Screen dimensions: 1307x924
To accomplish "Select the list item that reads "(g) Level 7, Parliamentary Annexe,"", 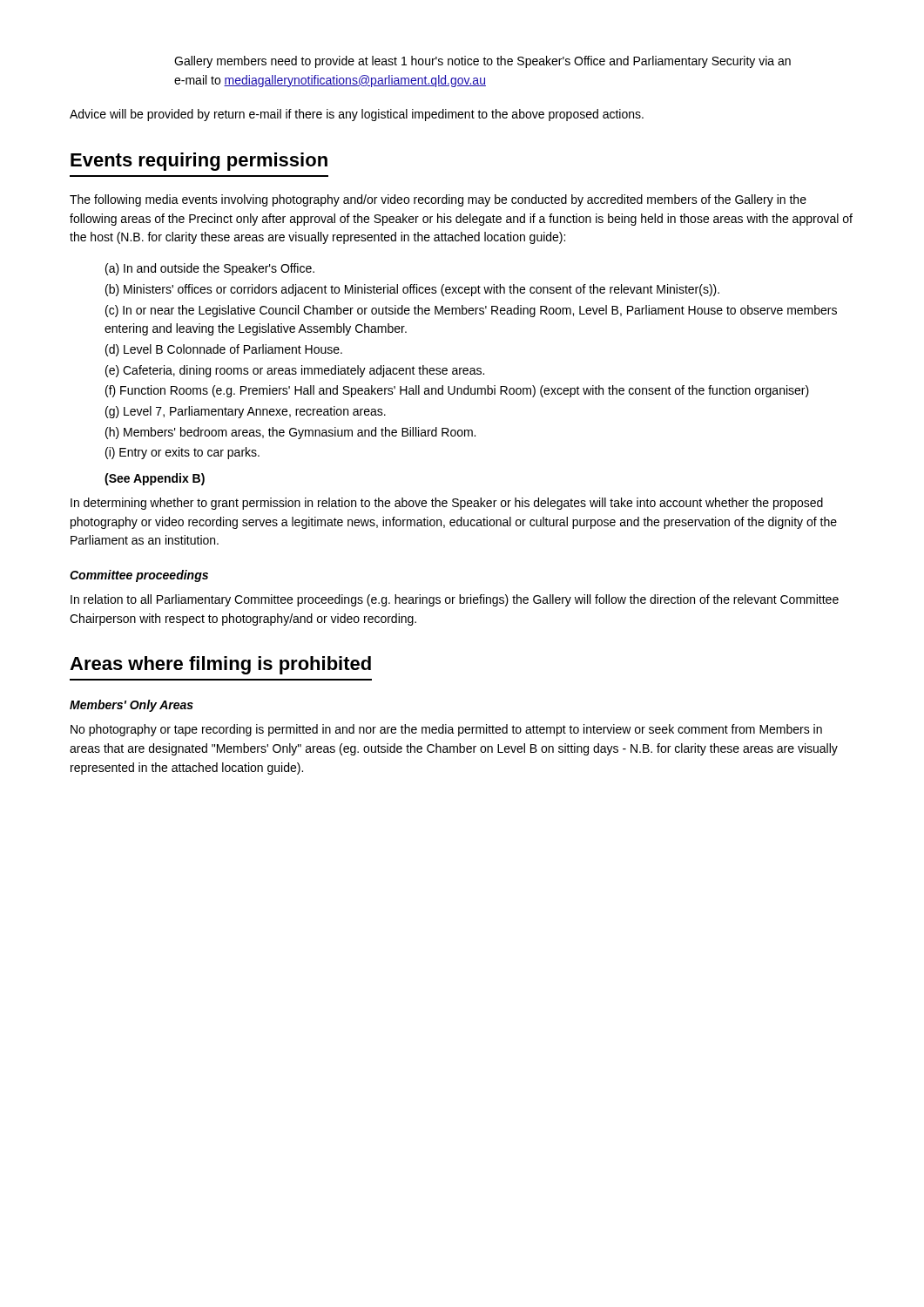I will pos(245,411).
